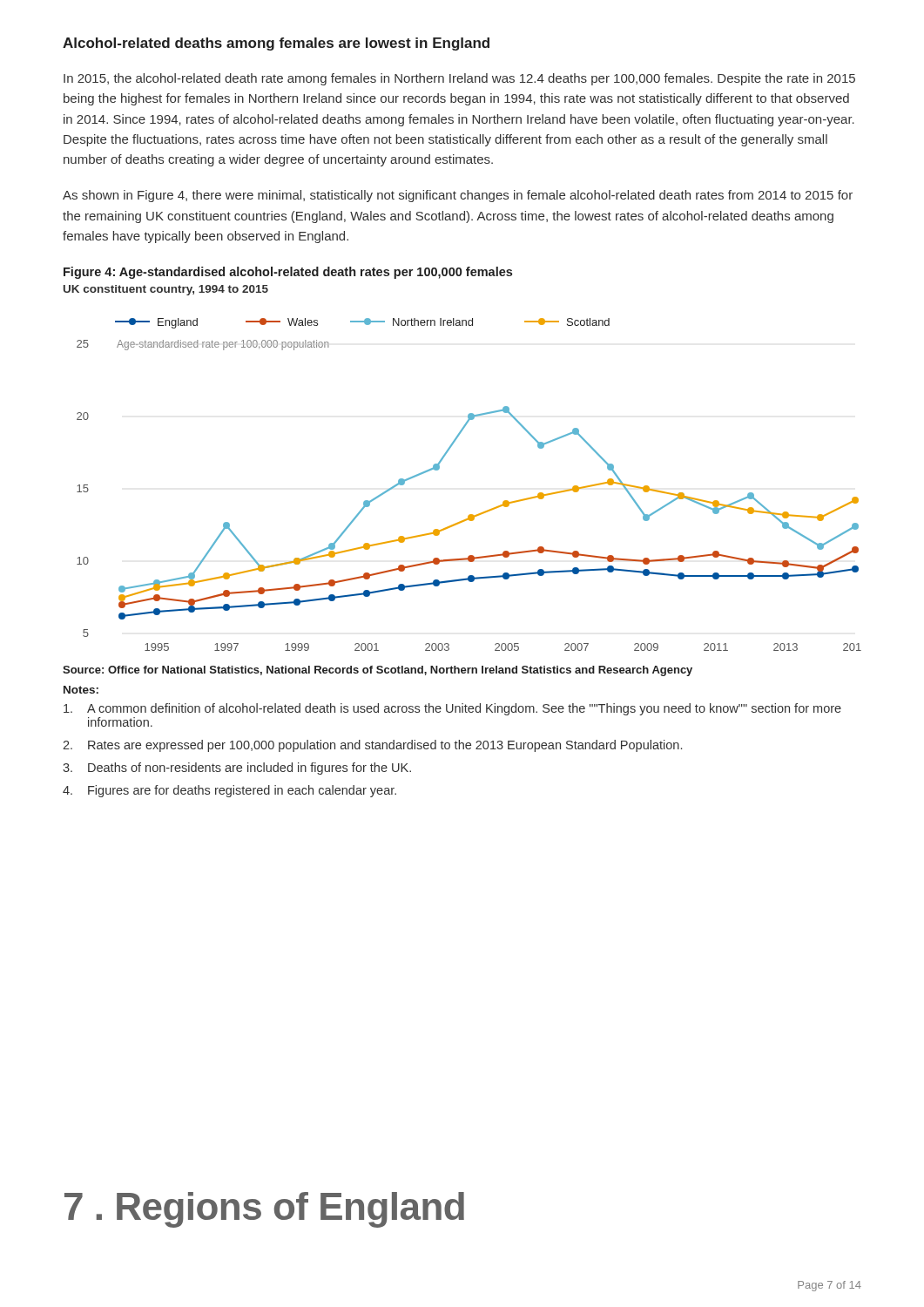Find the region starting "In 2015, the alcohol-related"
The width and height of the screenshot is (924, 1307).
click(x=459, y=118)
